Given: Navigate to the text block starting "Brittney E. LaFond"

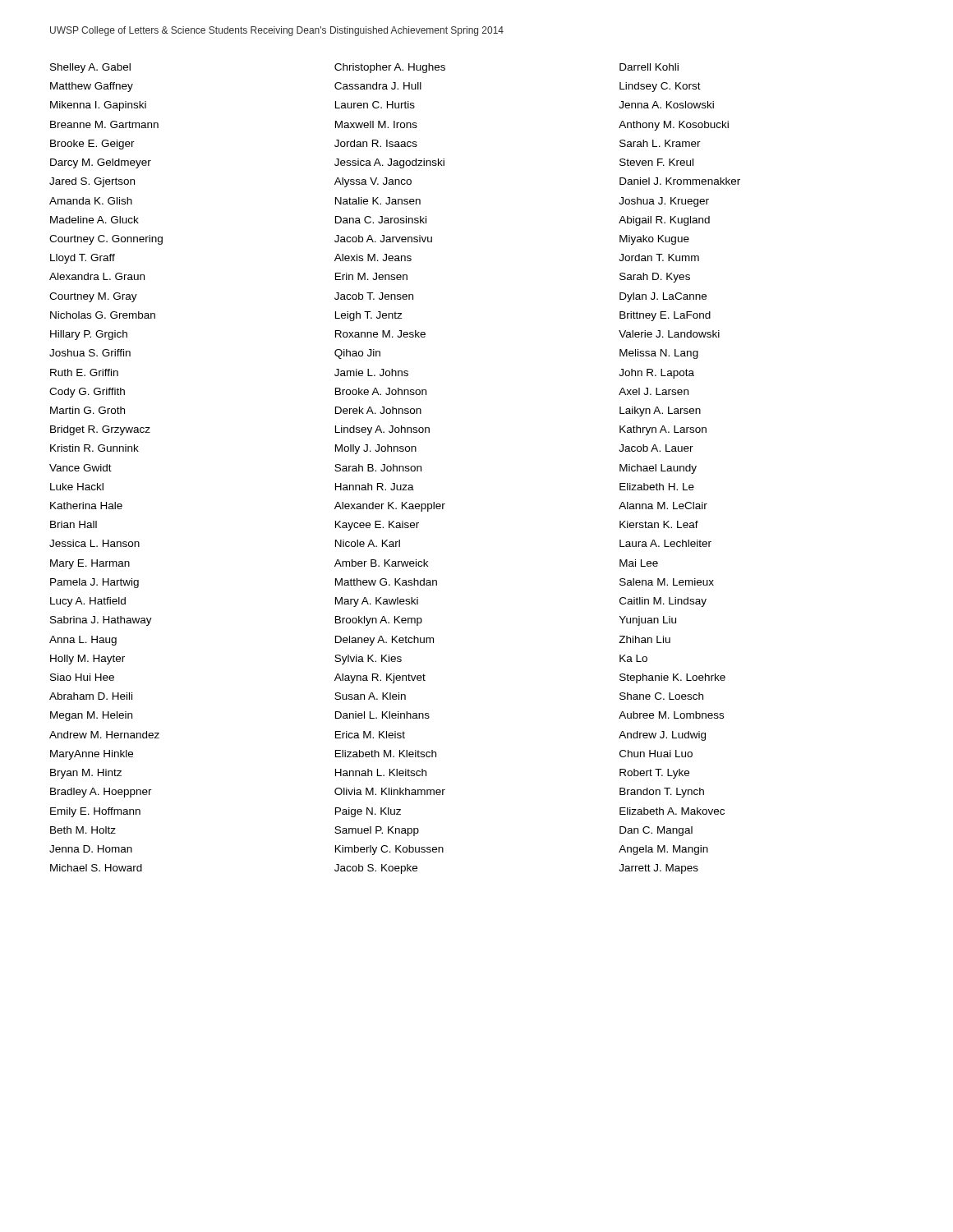Looking at the screenshot, I should (665, 315).
